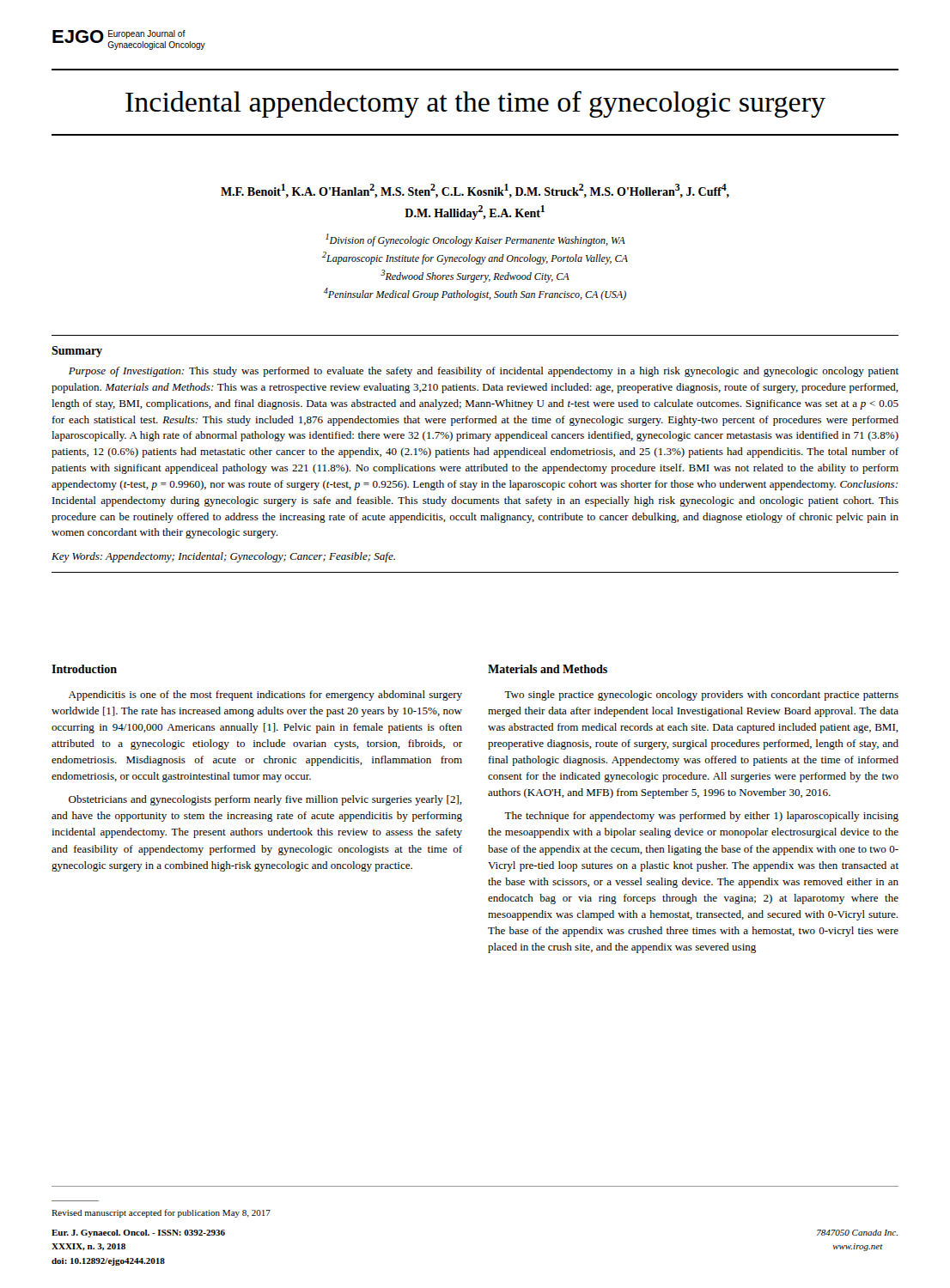
Task: Locate the text "Materials and Methods"
Action: coord(548,669)
